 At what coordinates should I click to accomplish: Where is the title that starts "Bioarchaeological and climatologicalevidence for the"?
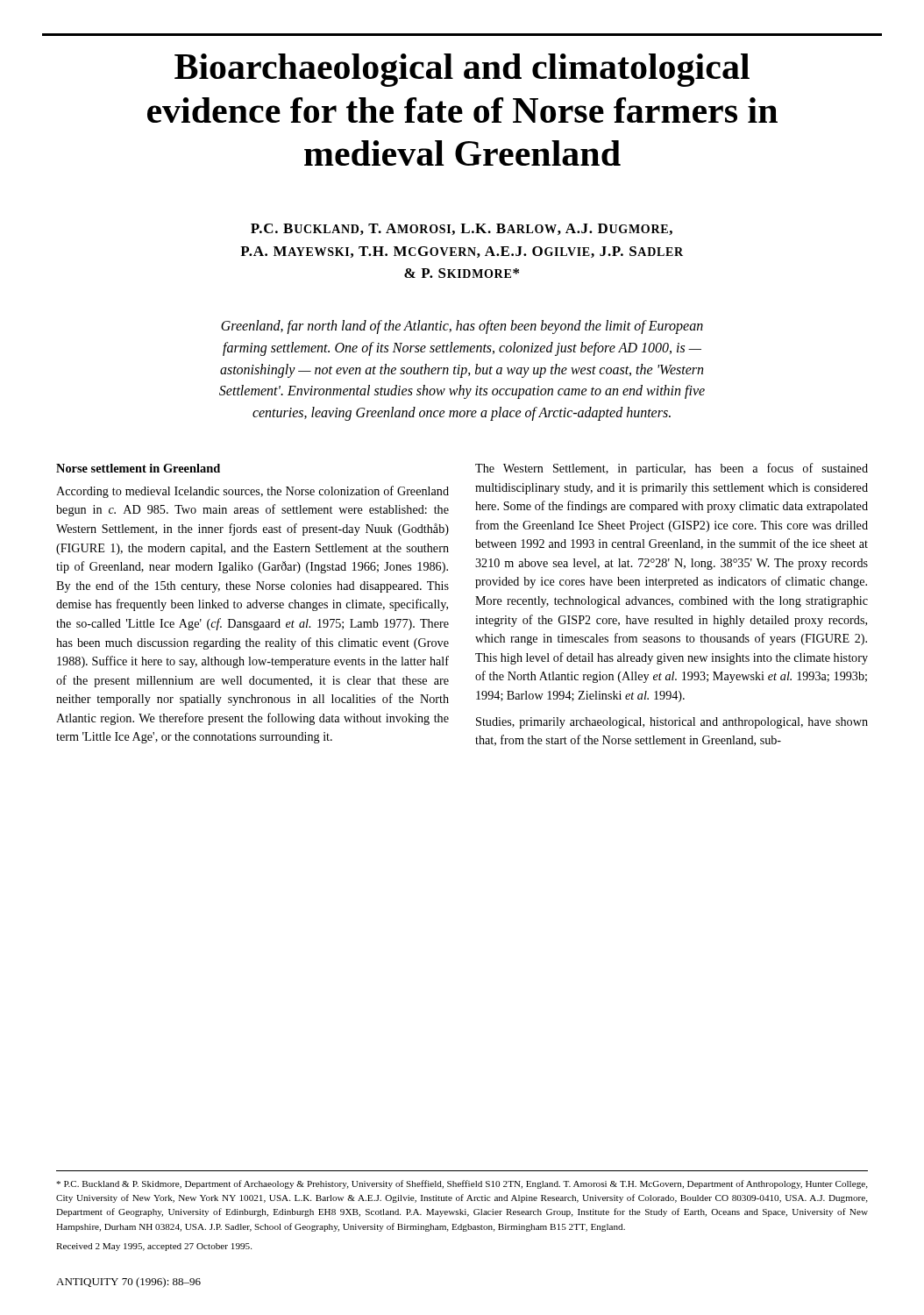(462, 111)
